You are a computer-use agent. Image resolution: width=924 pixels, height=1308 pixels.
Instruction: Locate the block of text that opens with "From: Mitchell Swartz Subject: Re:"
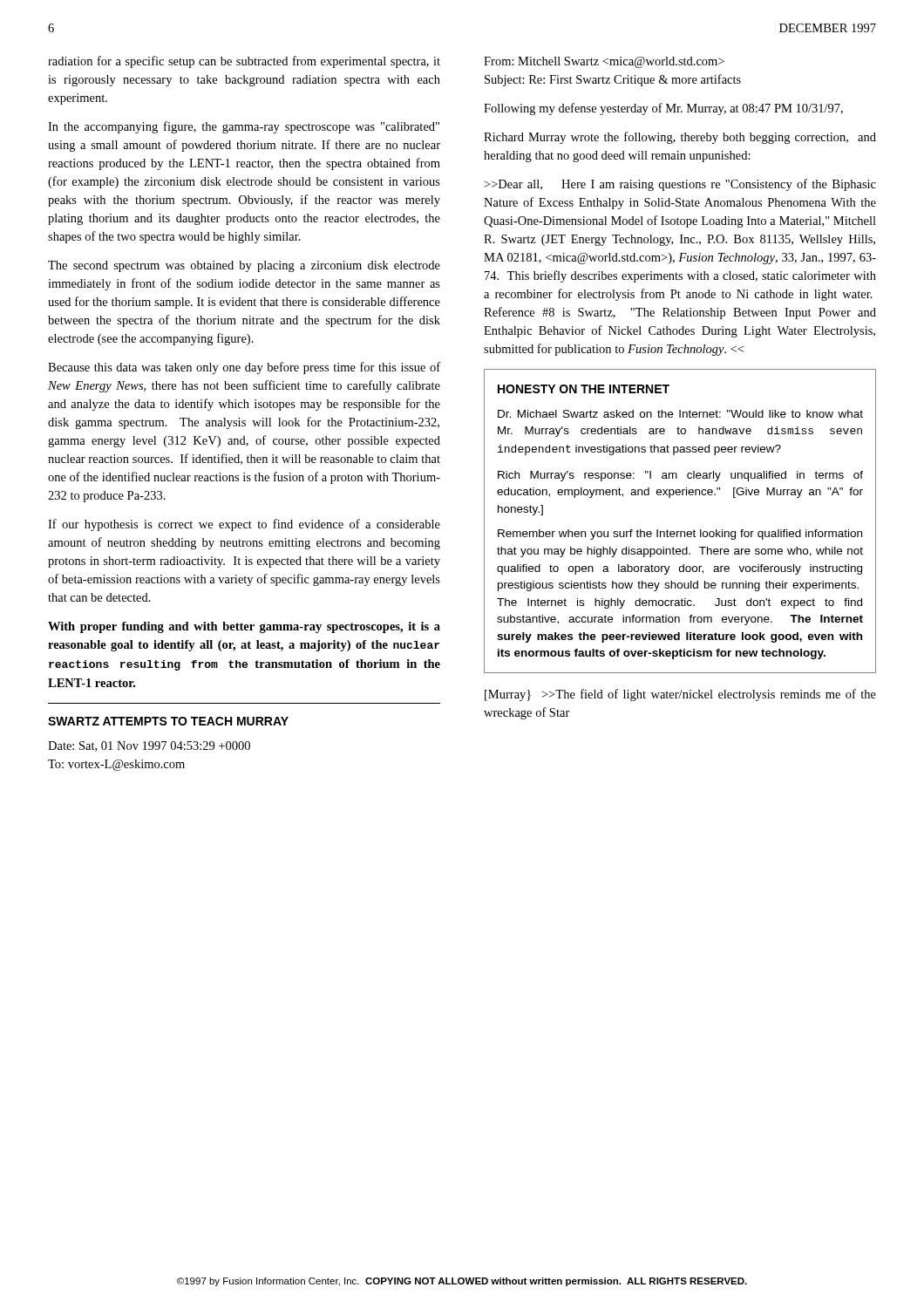(x=612, y=70)
